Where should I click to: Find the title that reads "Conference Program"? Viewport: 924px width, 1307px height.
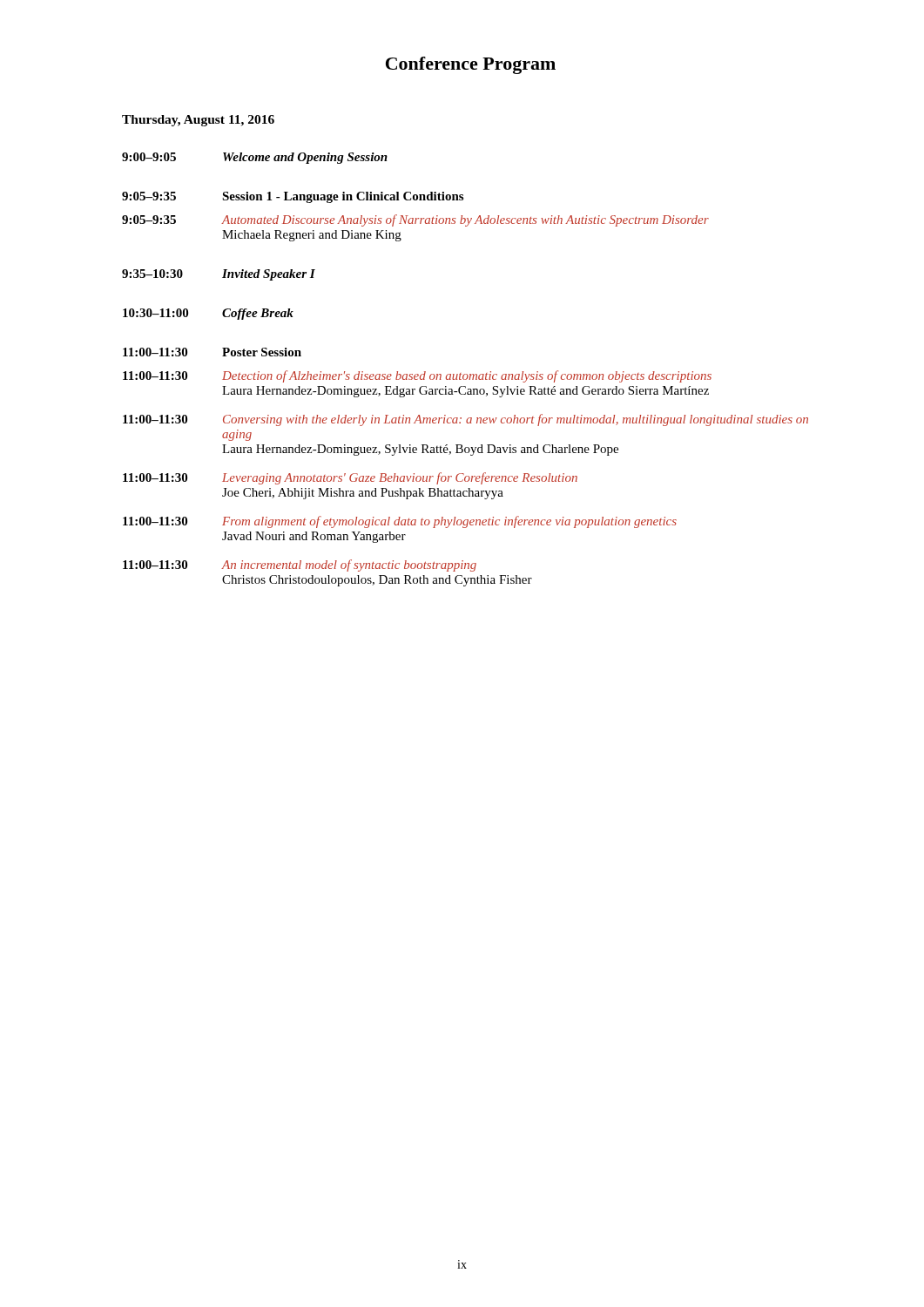click(x=470, y=64)
